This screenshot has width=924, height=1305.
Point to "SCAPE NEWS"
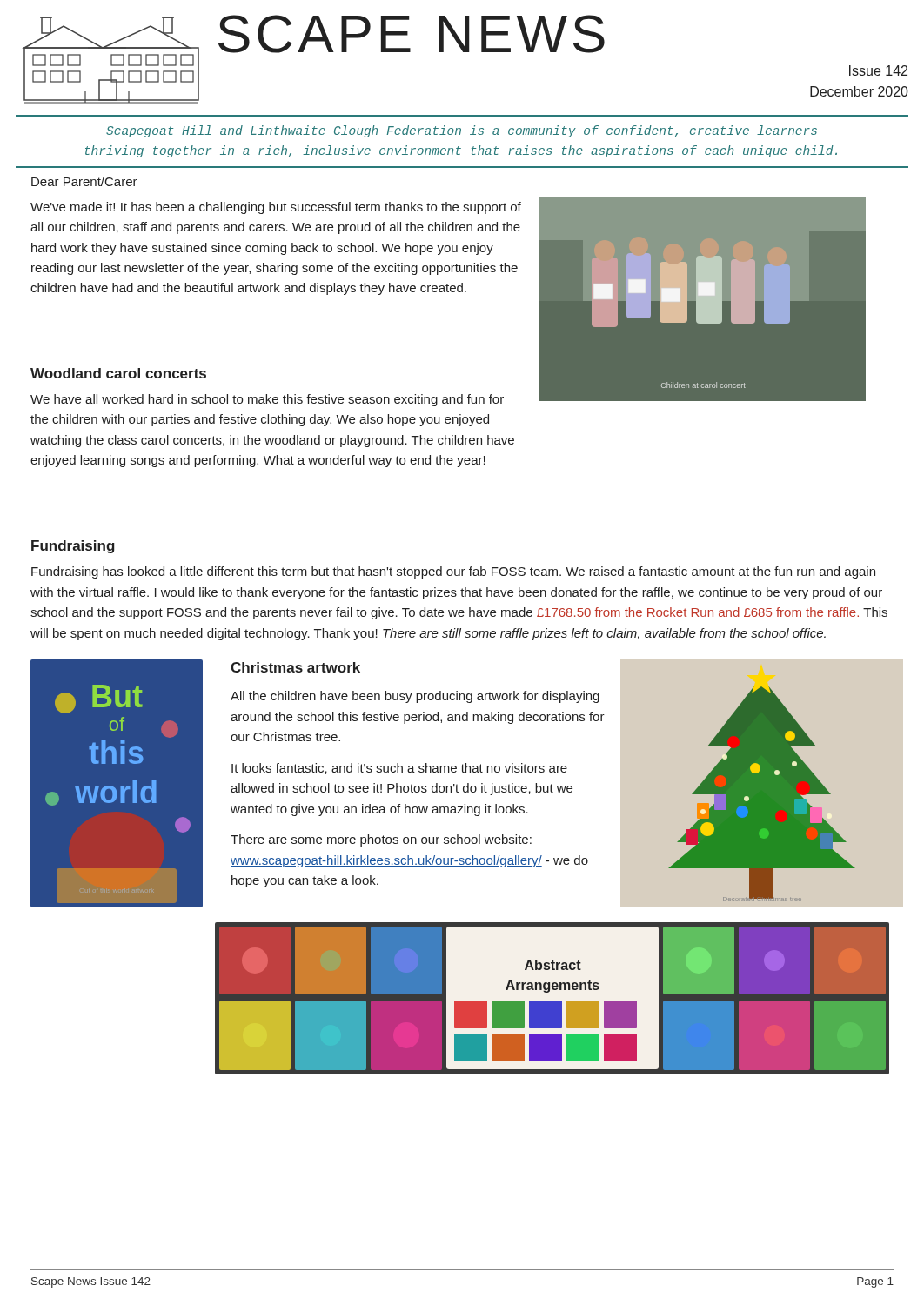click(x=413, y=34)
